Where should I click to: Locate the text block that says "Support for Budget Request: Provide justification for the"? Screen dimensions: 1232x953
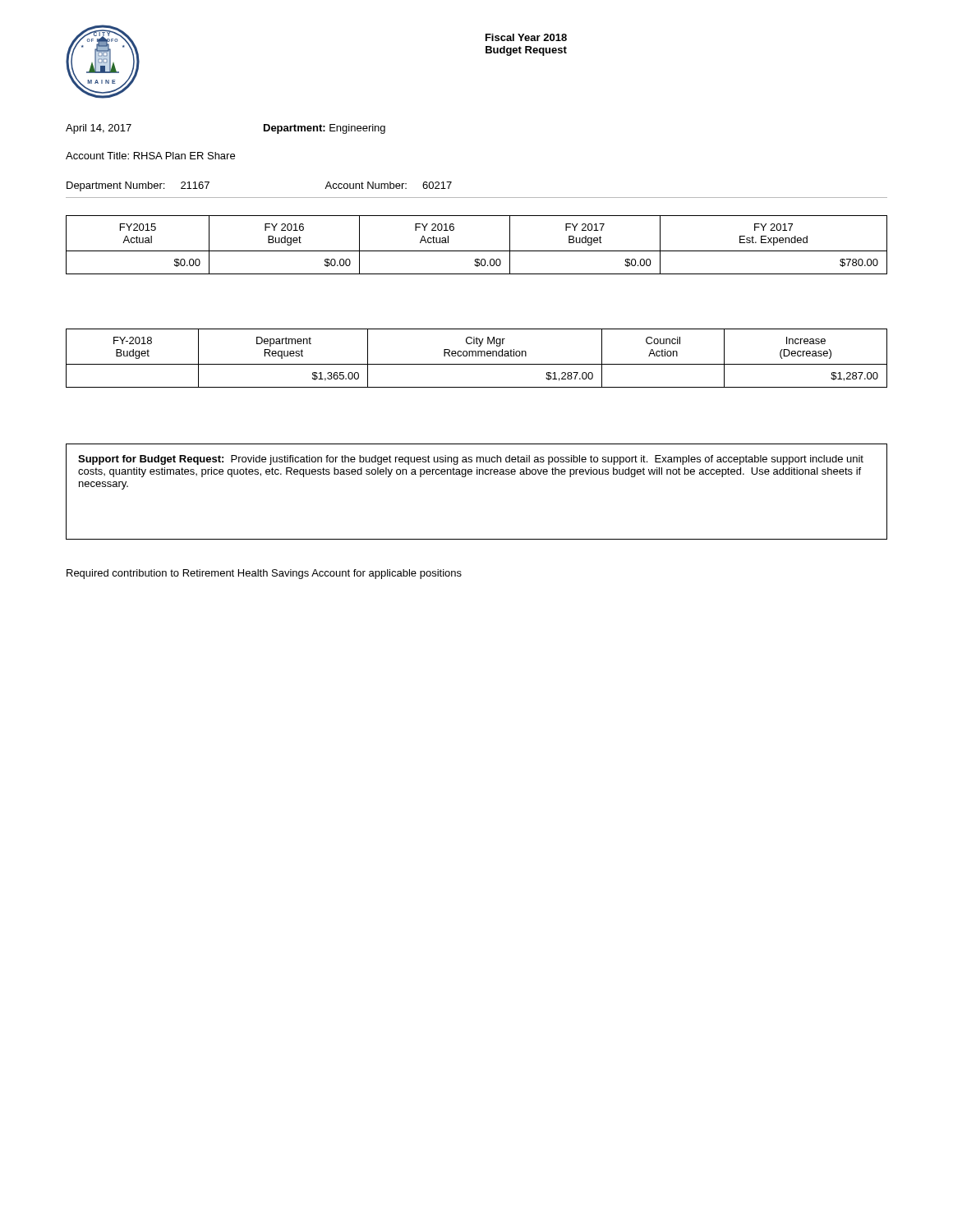tap(471, 471)
